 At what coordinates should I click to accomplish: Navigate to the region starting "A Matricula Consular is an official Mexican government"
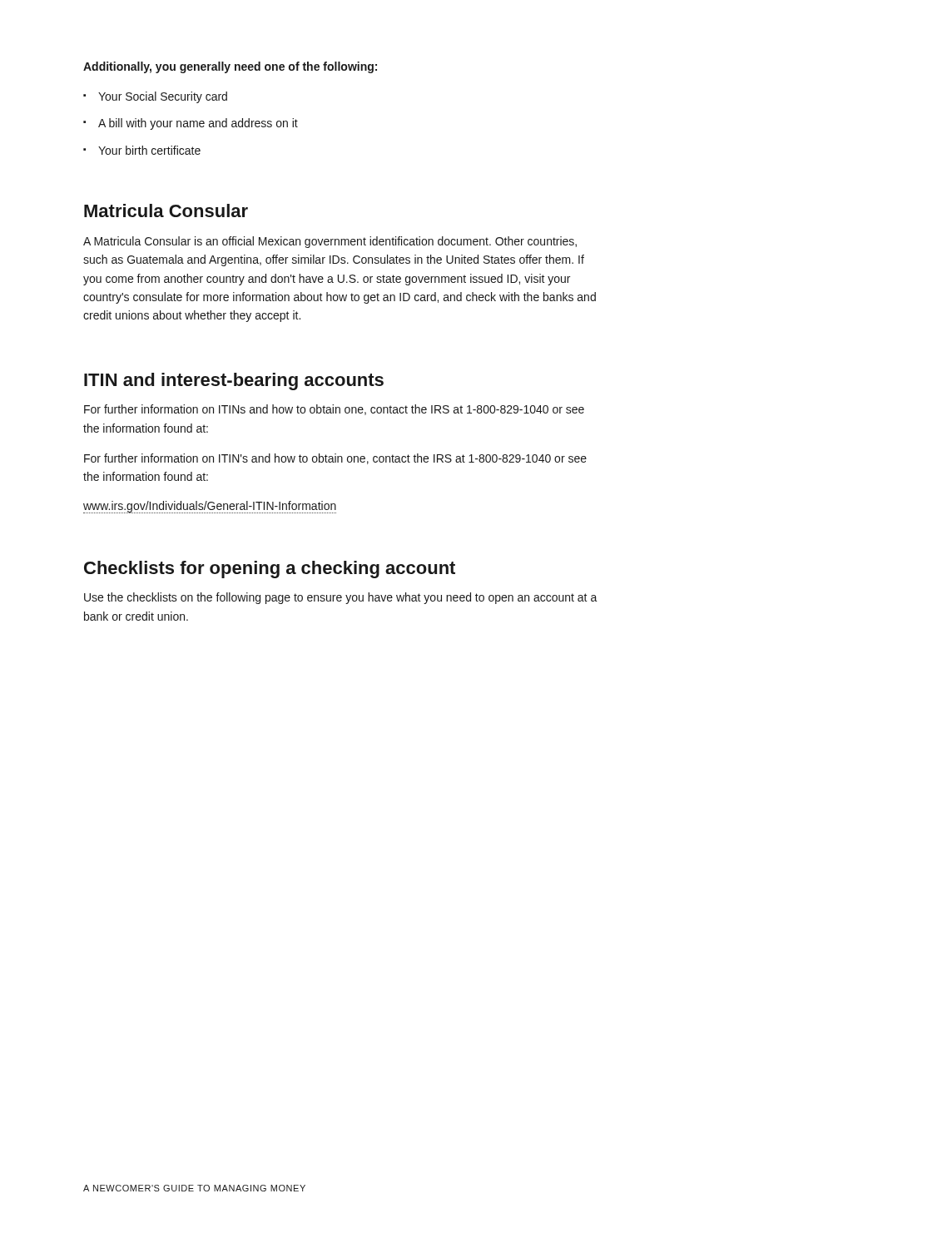tap(341, 278)
